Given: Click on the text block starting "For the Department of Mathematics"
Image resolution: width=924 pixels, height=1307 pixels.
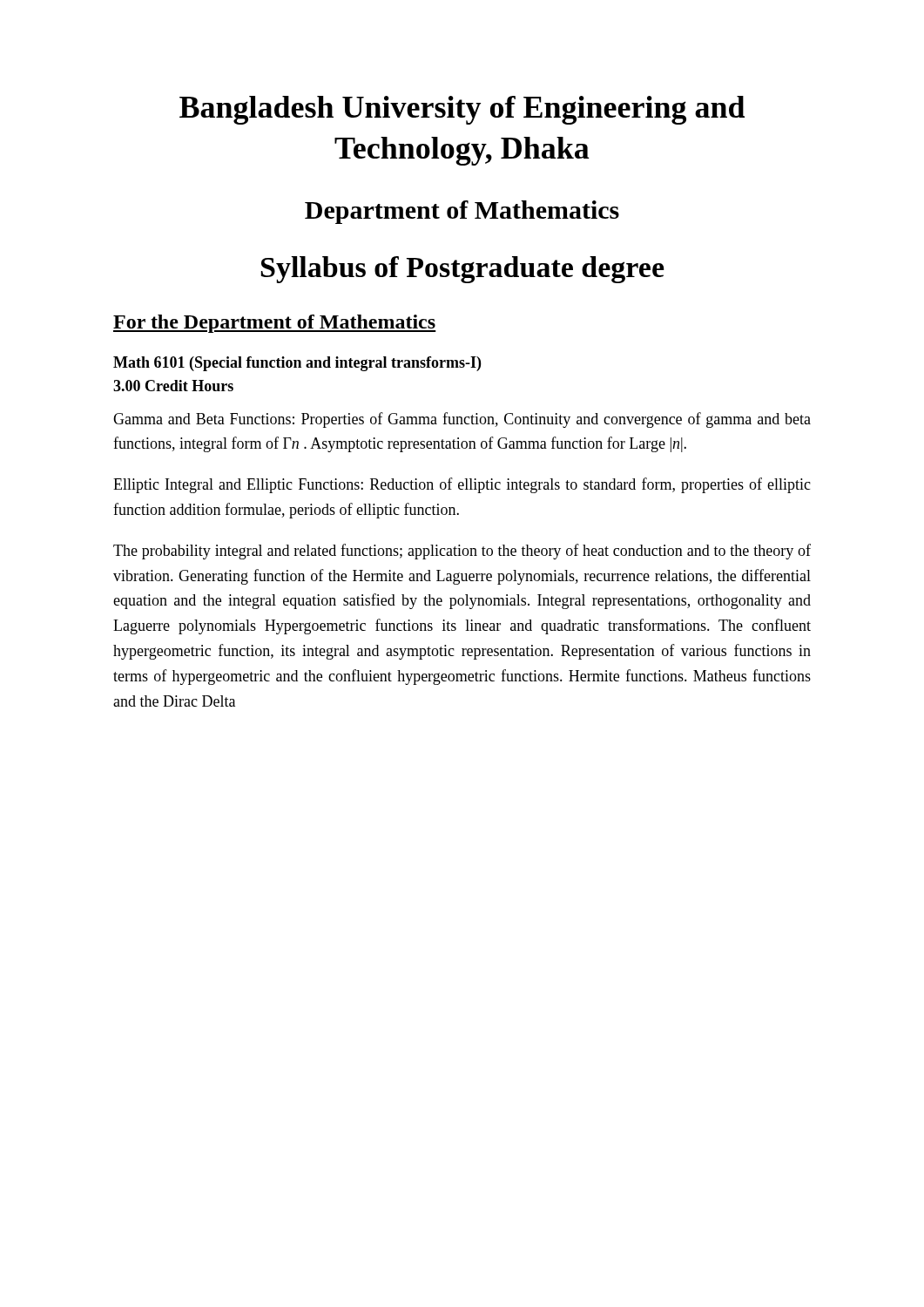Looking at the screenshot, I should click(275, 324).
